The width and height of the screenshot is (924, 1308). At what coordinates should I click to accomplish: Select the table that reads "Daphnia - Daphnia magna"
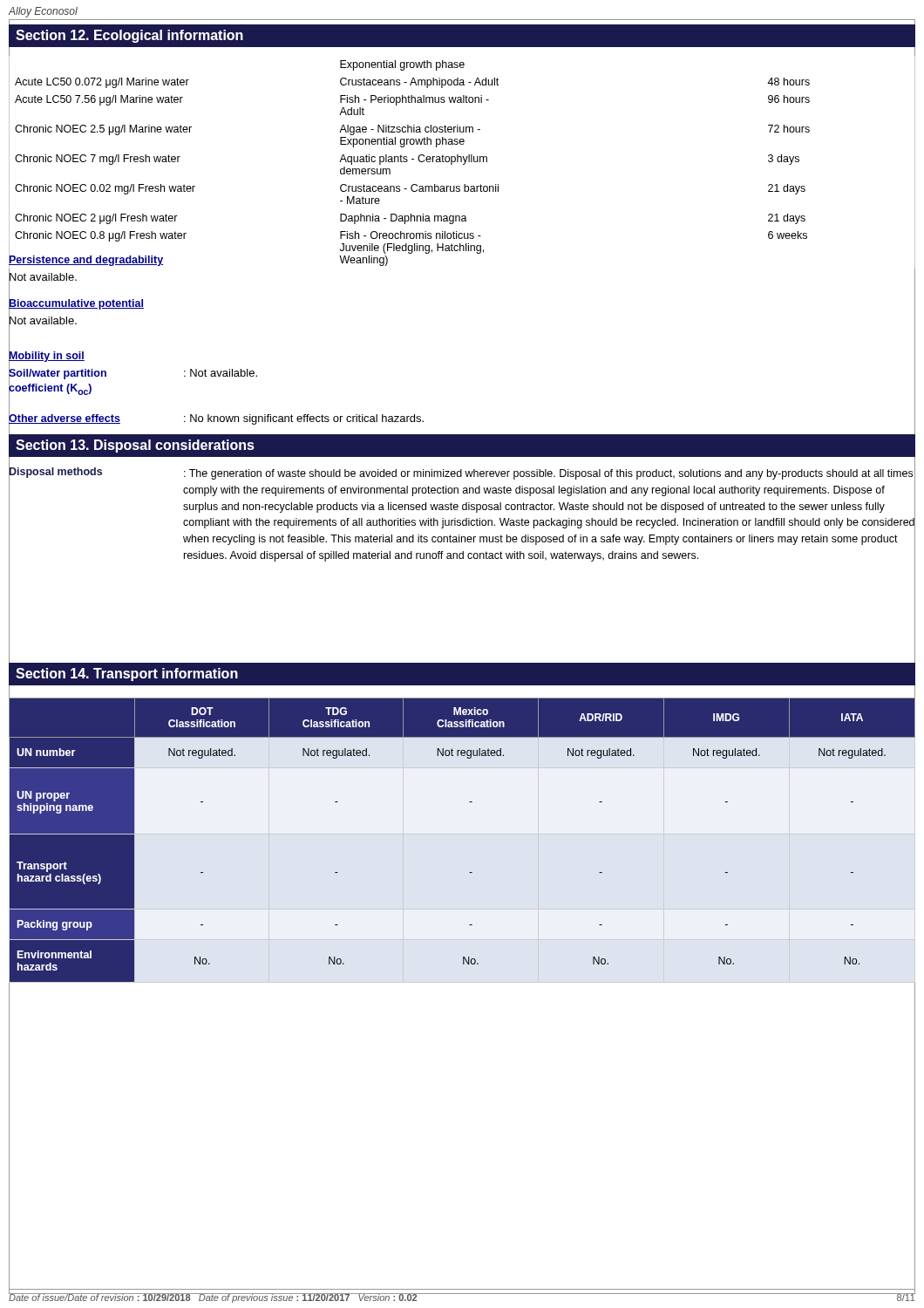tap(462, 162)
